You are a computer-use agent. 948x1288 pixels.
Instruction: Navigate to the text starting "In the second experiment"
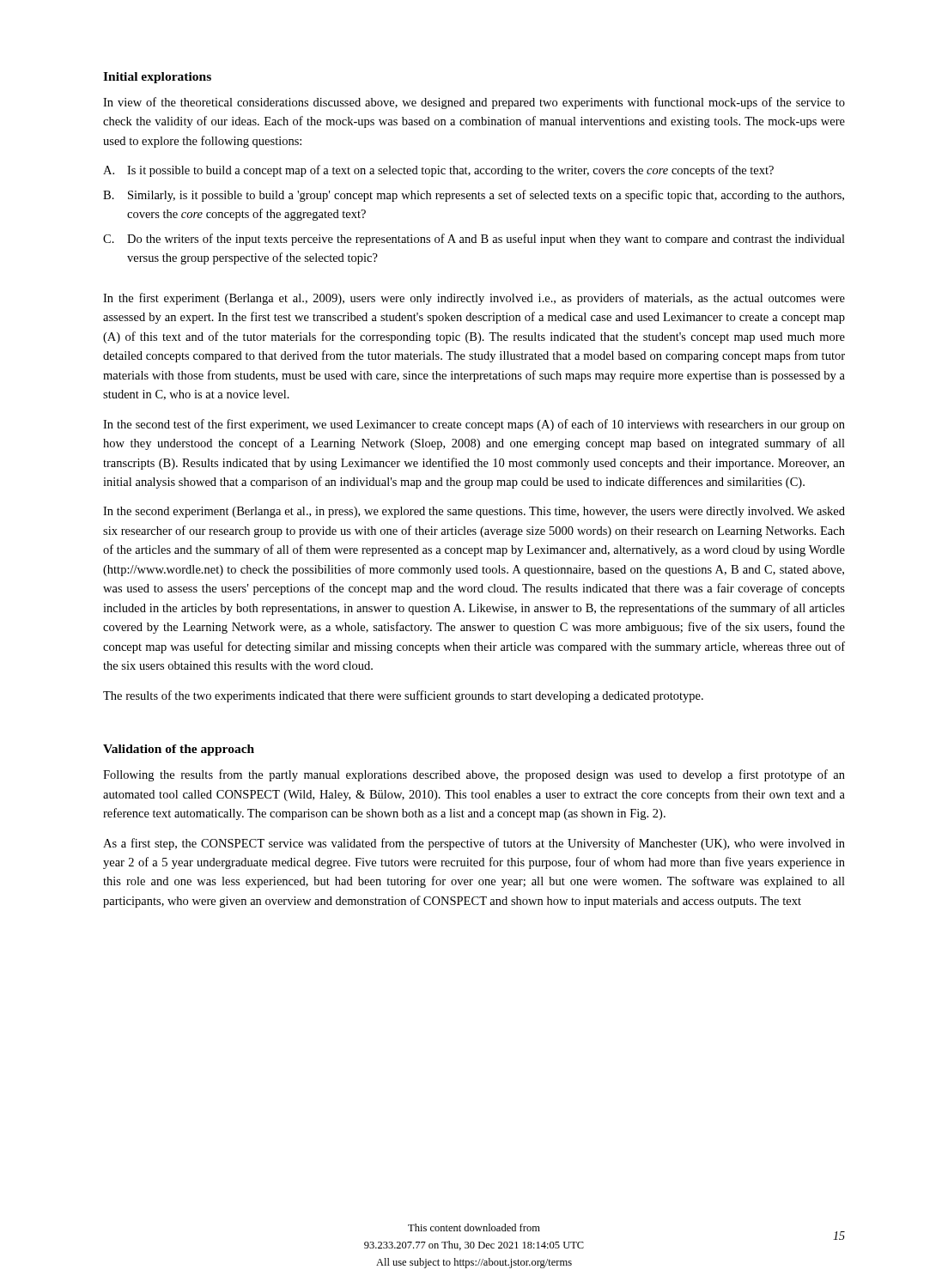click(474, 588)
